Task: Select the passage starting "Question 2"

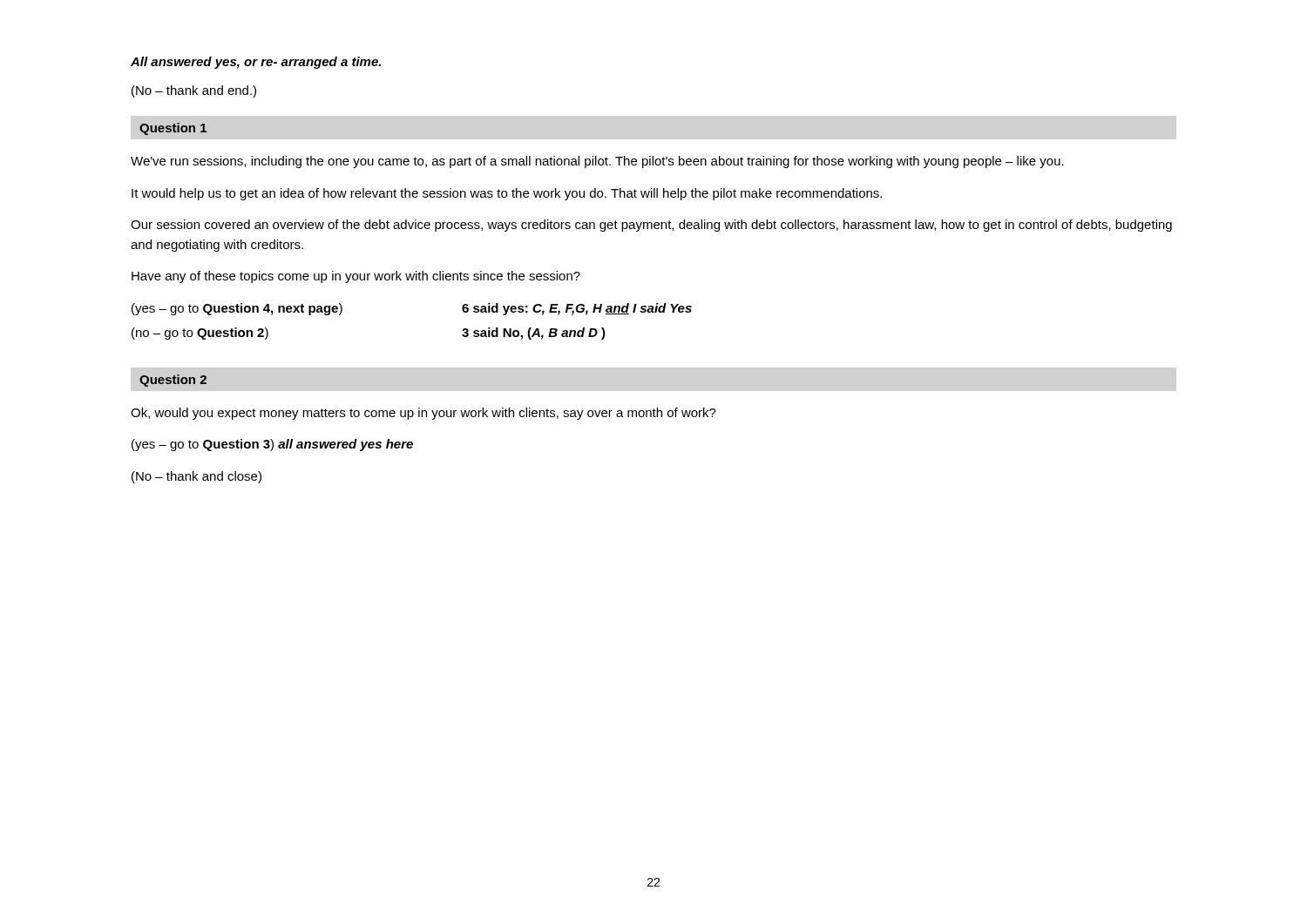Action: click(x=173, y=379)
